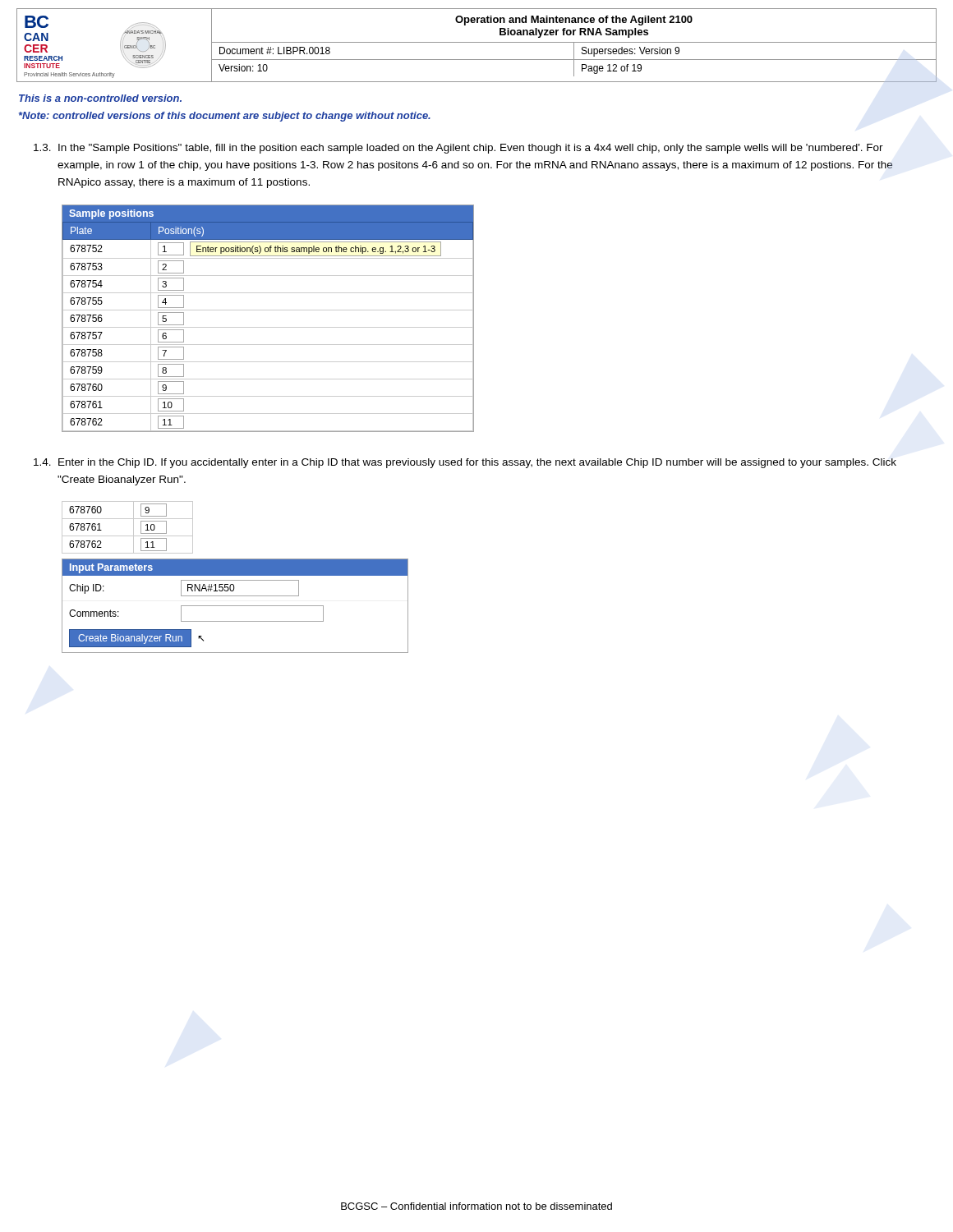Where is the passage that starts "4. Enter in"?
The height and width of the screenshot is (1232, 953).
[x=476, y=471]
